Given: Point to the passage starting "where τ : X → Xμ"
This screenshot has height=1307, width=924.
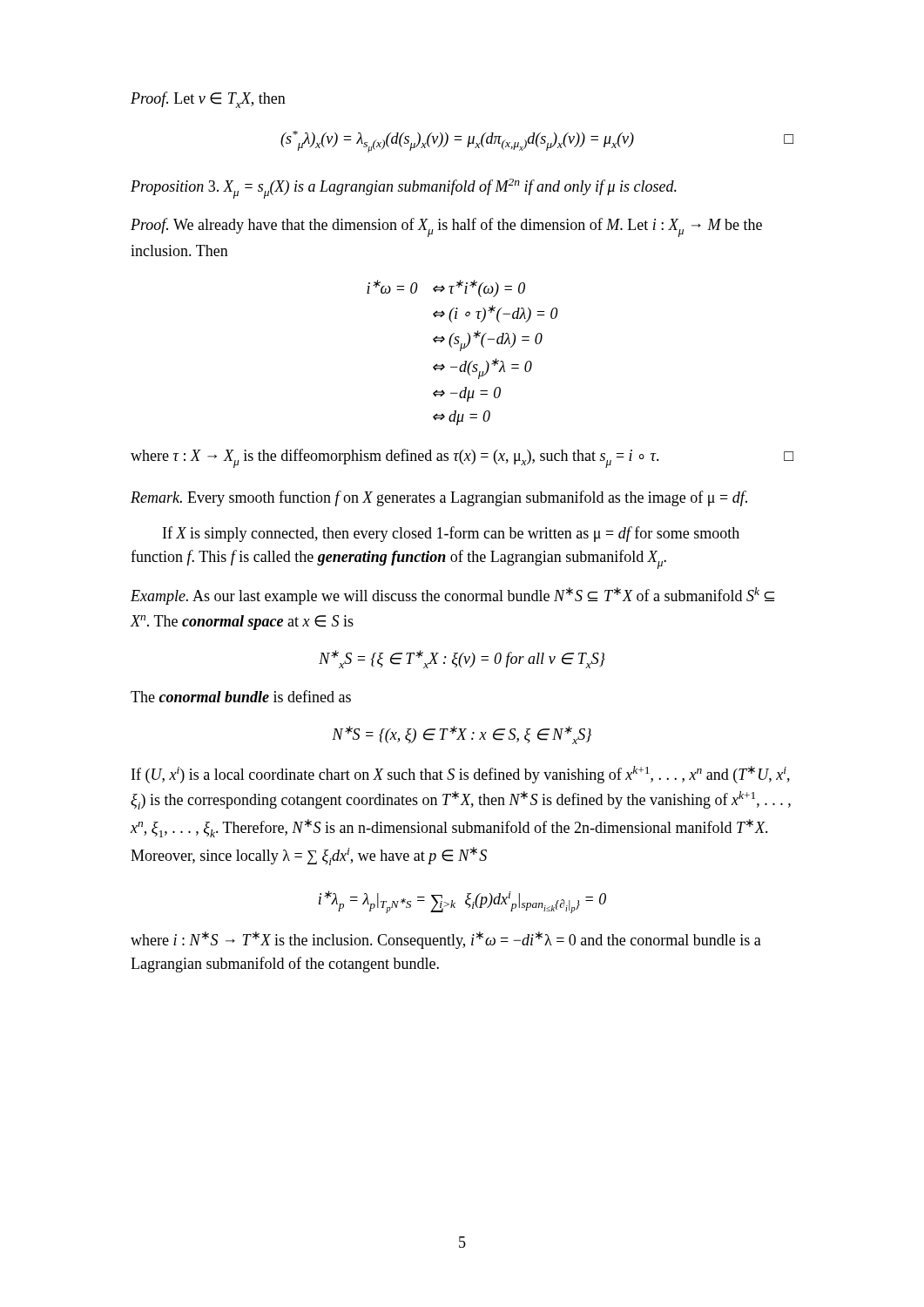Looking at the screenshot, I should click(462, 456).
